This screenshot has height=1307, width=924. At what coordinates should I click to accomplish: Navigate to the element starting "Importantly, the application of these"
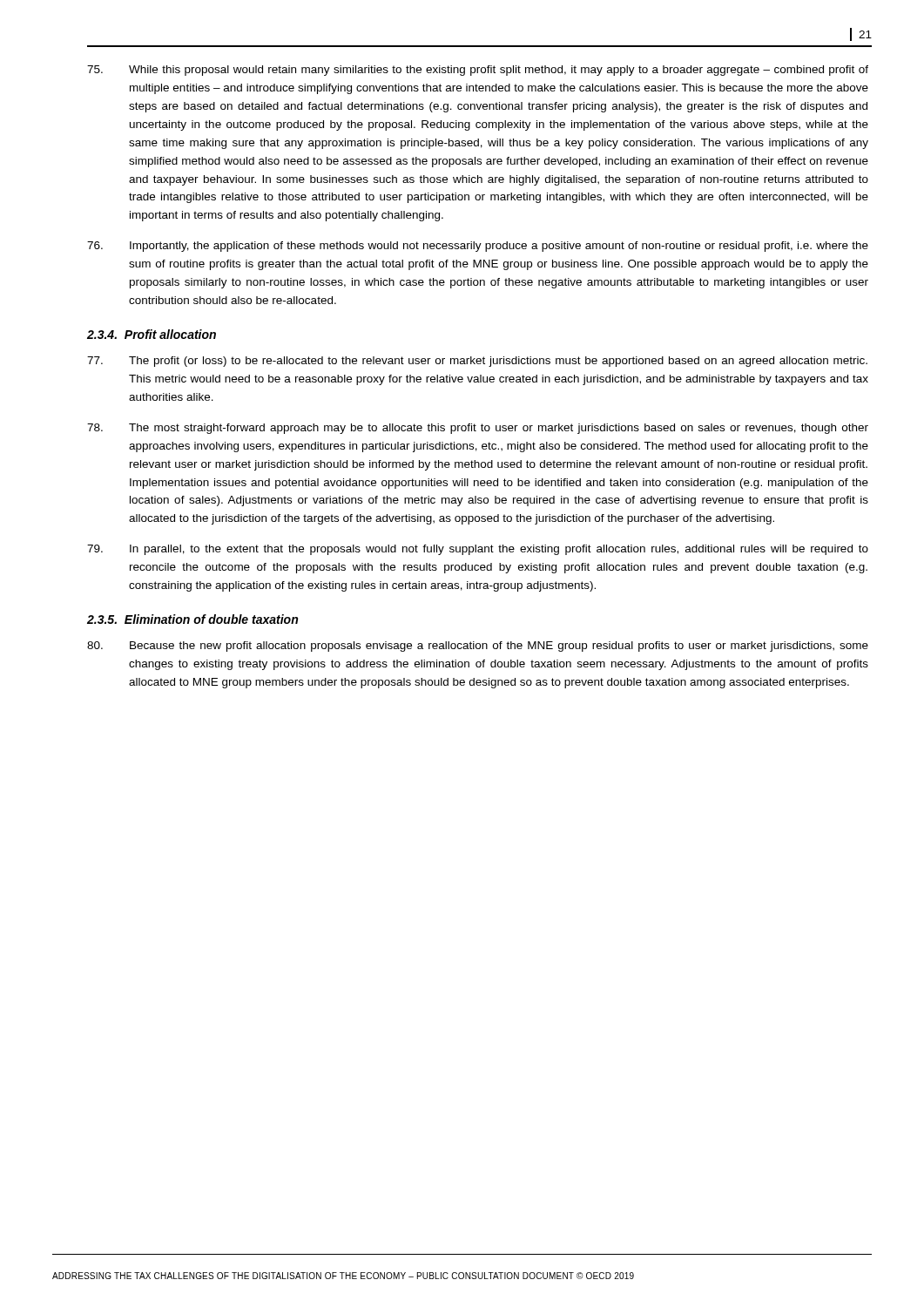coord(478,274)
